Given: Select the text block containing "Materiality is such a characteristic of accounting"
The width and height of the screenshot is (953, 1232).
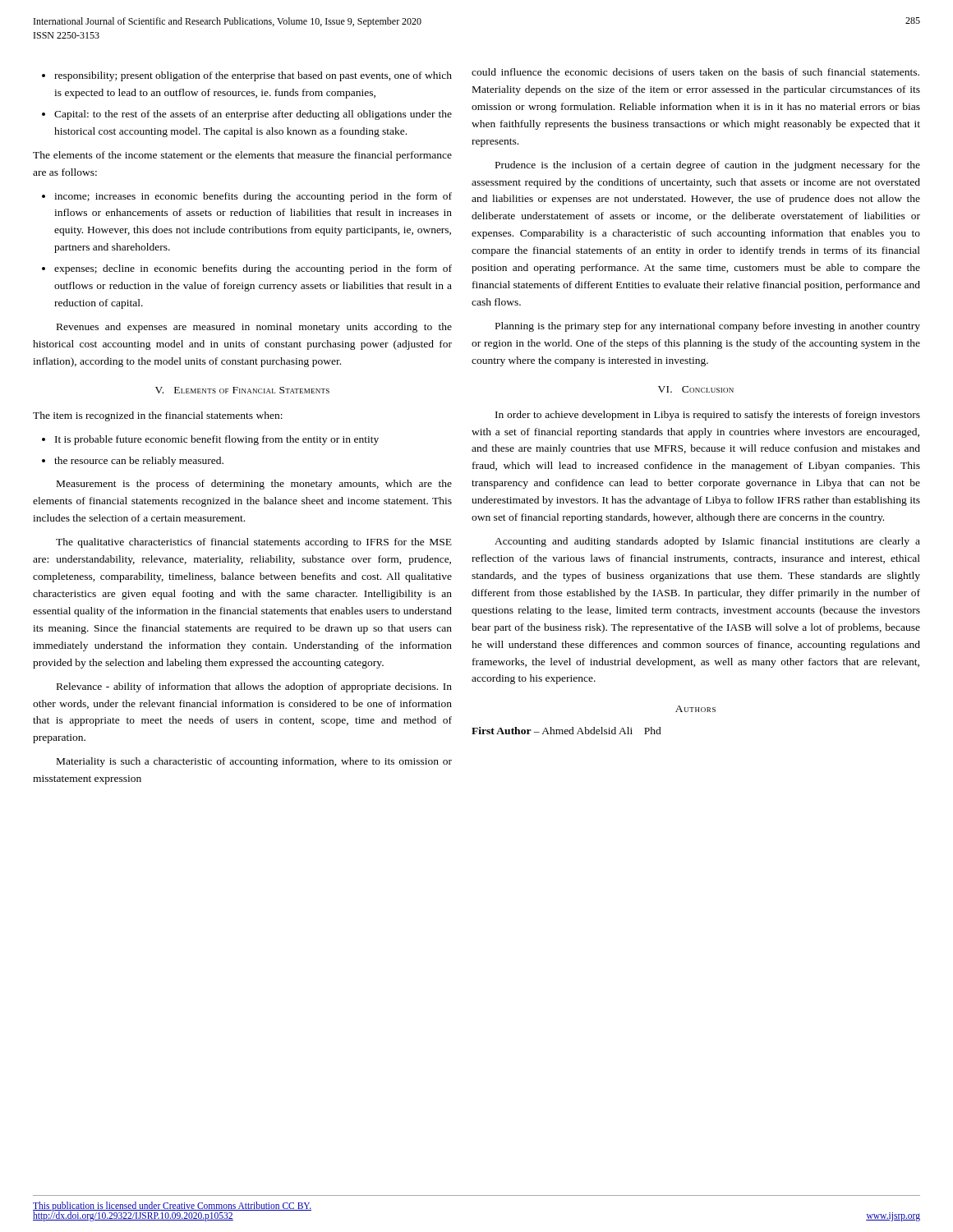Looking at the screenshot, I should (x=242, y=771).
